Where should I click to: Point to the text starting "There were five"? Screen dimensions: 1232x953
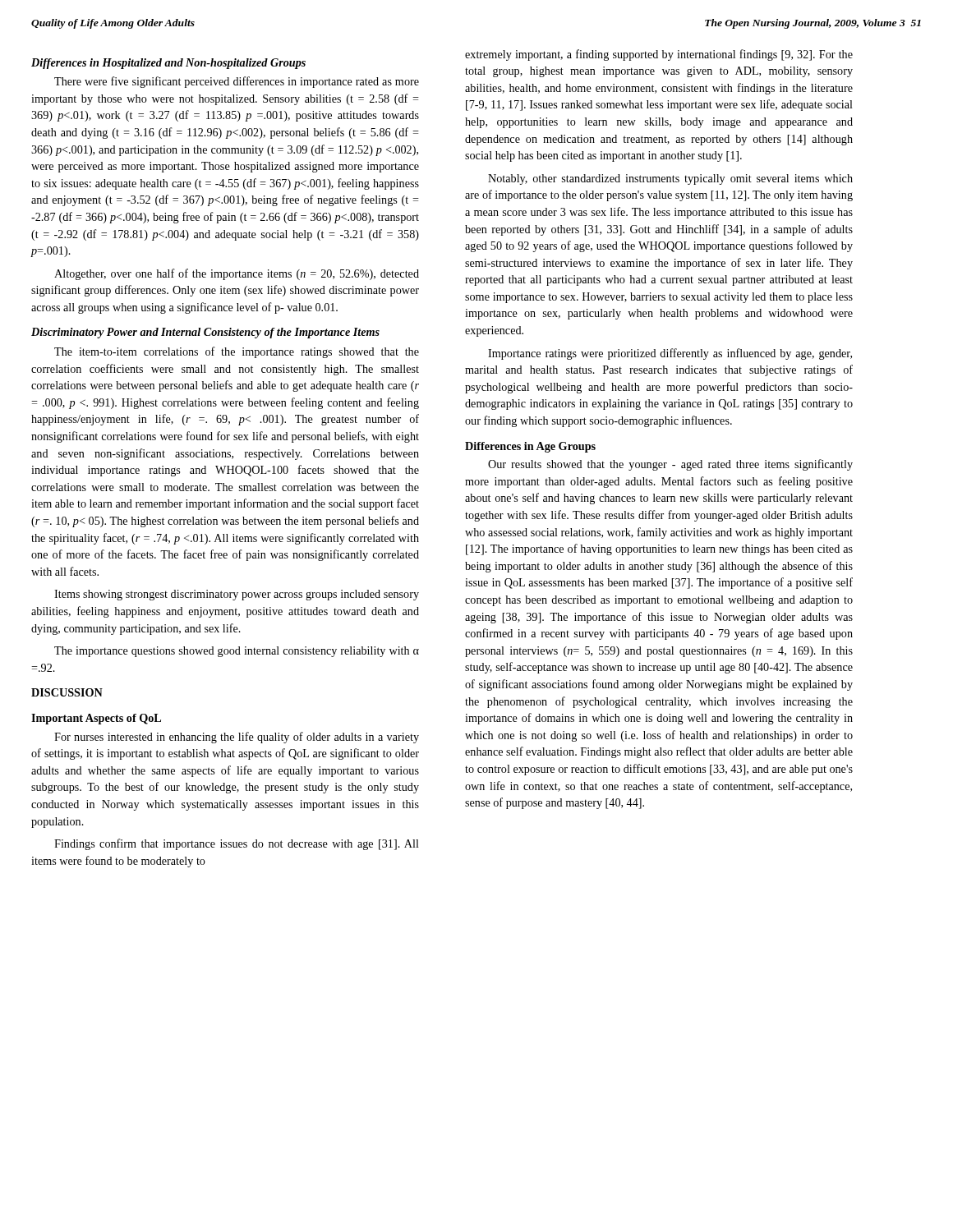pos(225,166)
